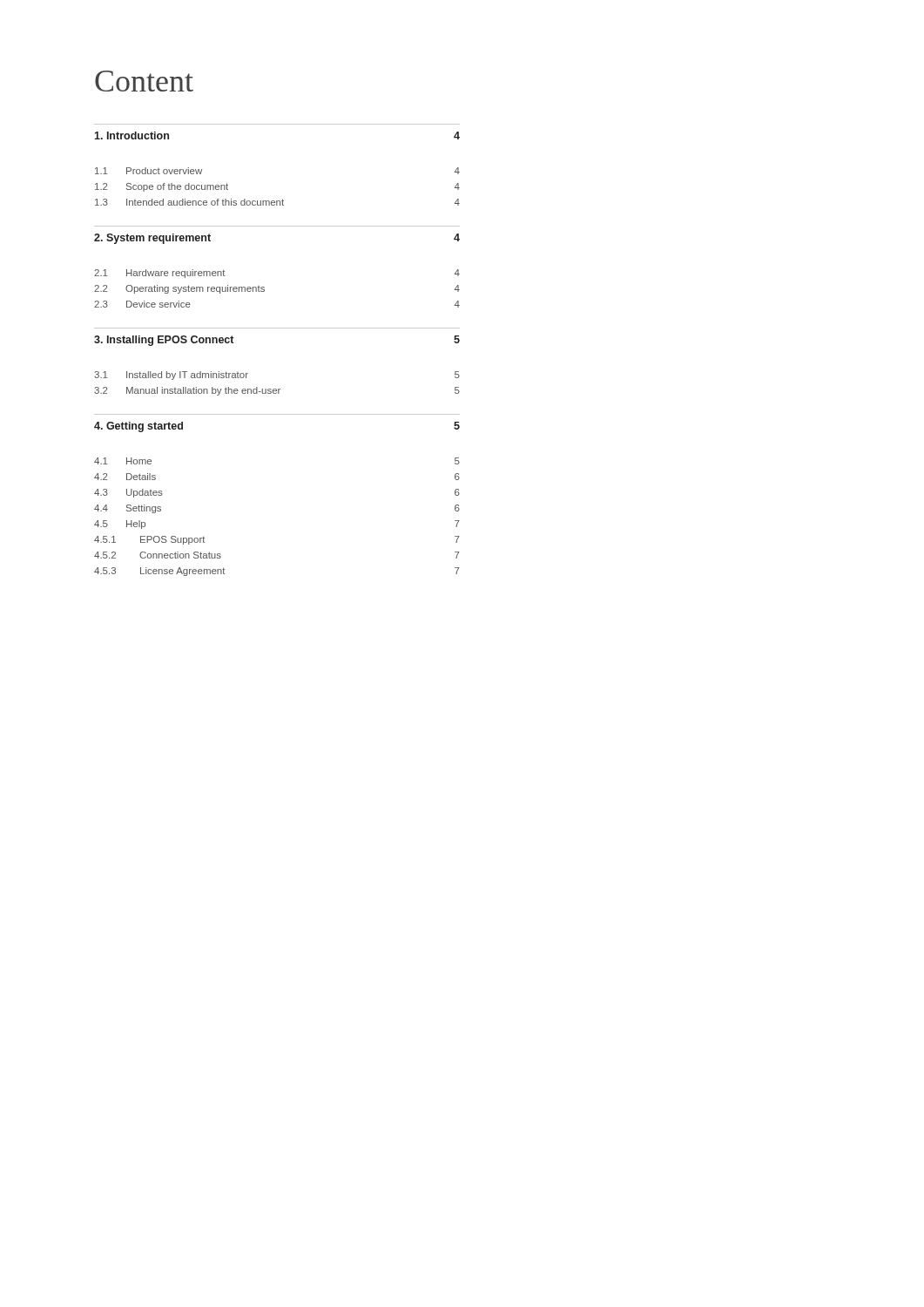The height and width of the screenshot is (1307, 924).
Task: Select the text block starting "4.1 Home 5"
Action: pyautogui.click(x=135, y=460)
